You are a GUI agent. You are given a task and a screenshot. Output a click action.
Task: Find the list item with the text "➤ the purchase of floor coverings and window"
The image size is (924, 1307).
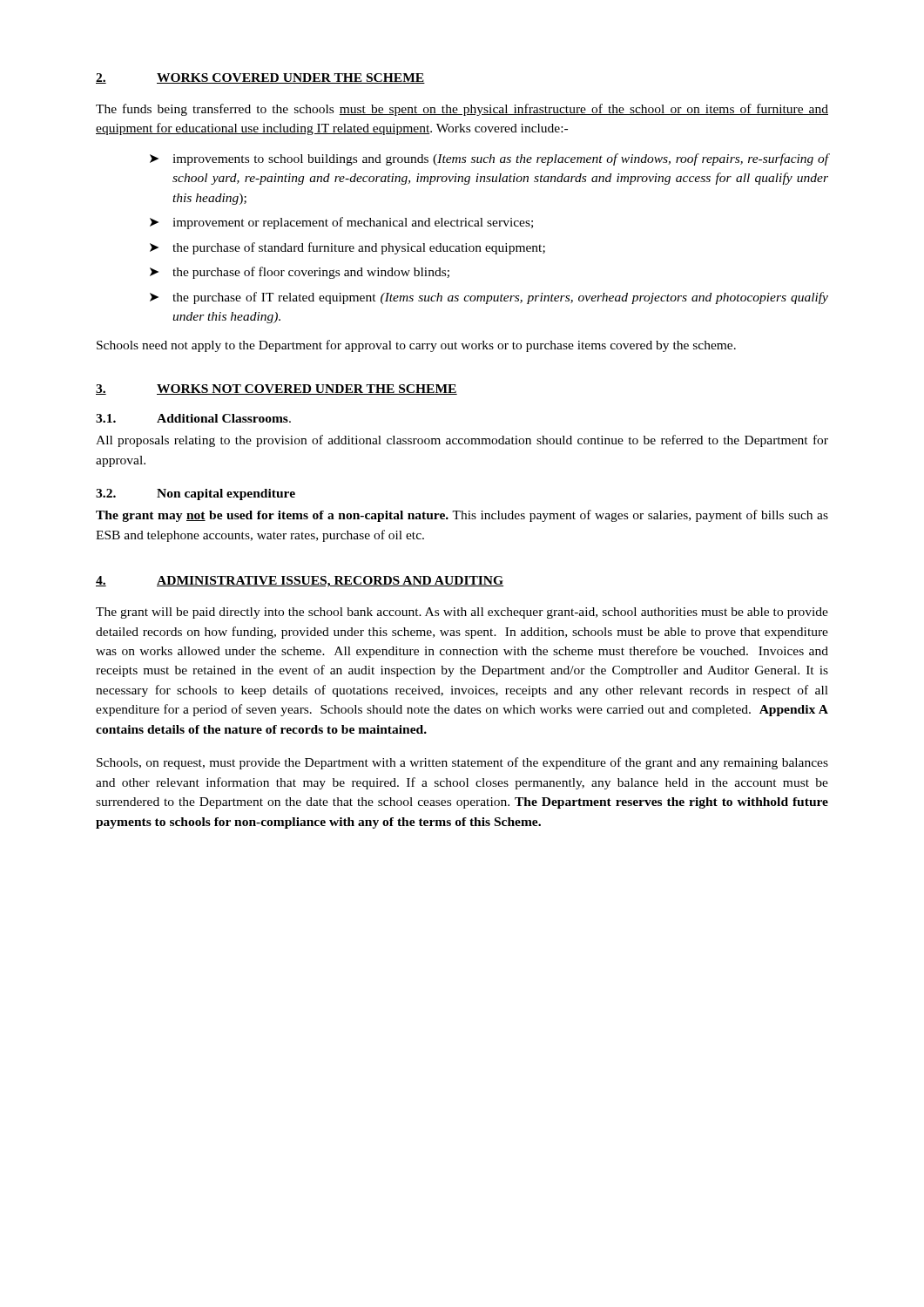point(299,272)
